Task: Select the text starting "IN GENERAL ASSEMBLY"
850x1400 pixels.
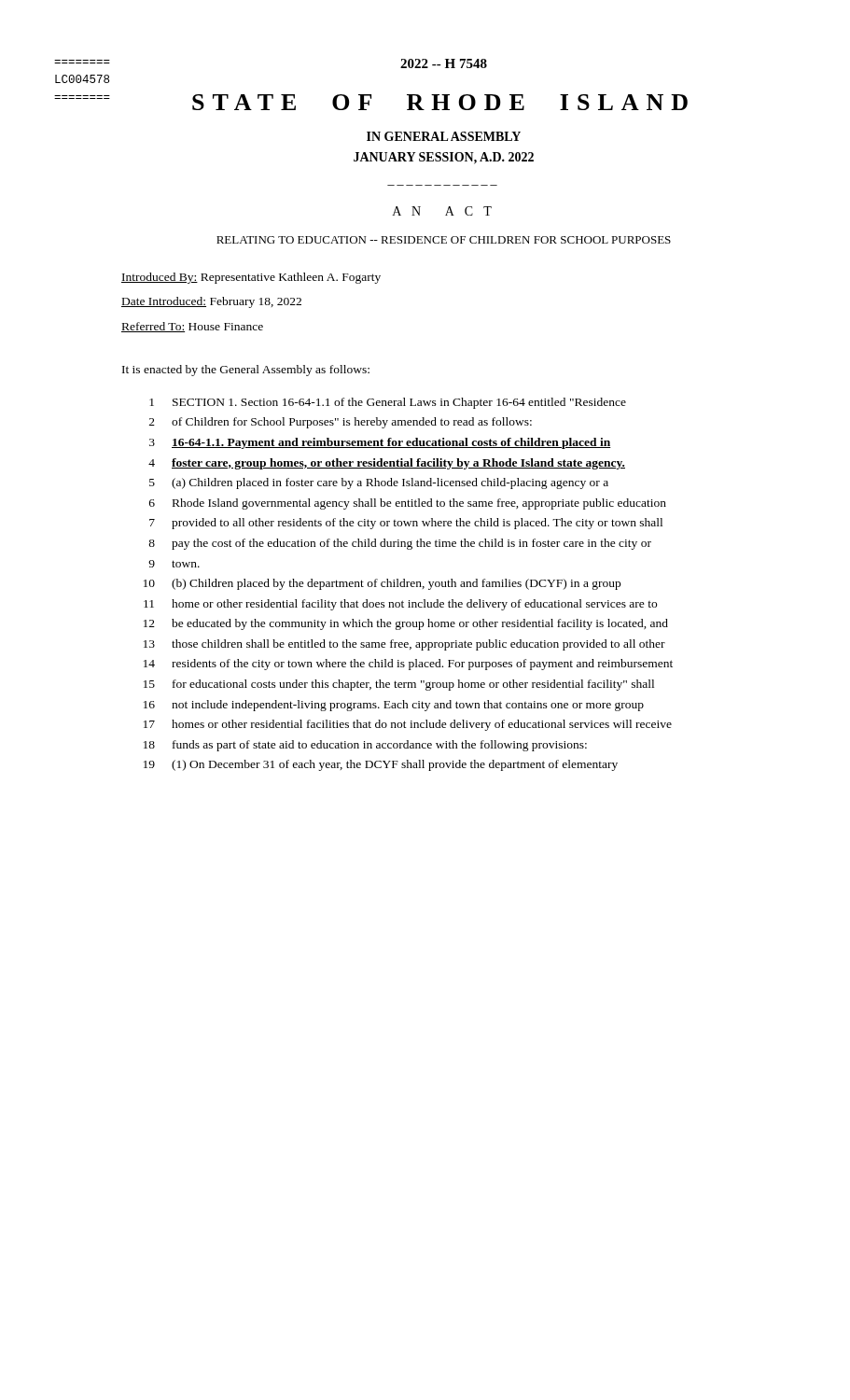Action: click(444, 137)
